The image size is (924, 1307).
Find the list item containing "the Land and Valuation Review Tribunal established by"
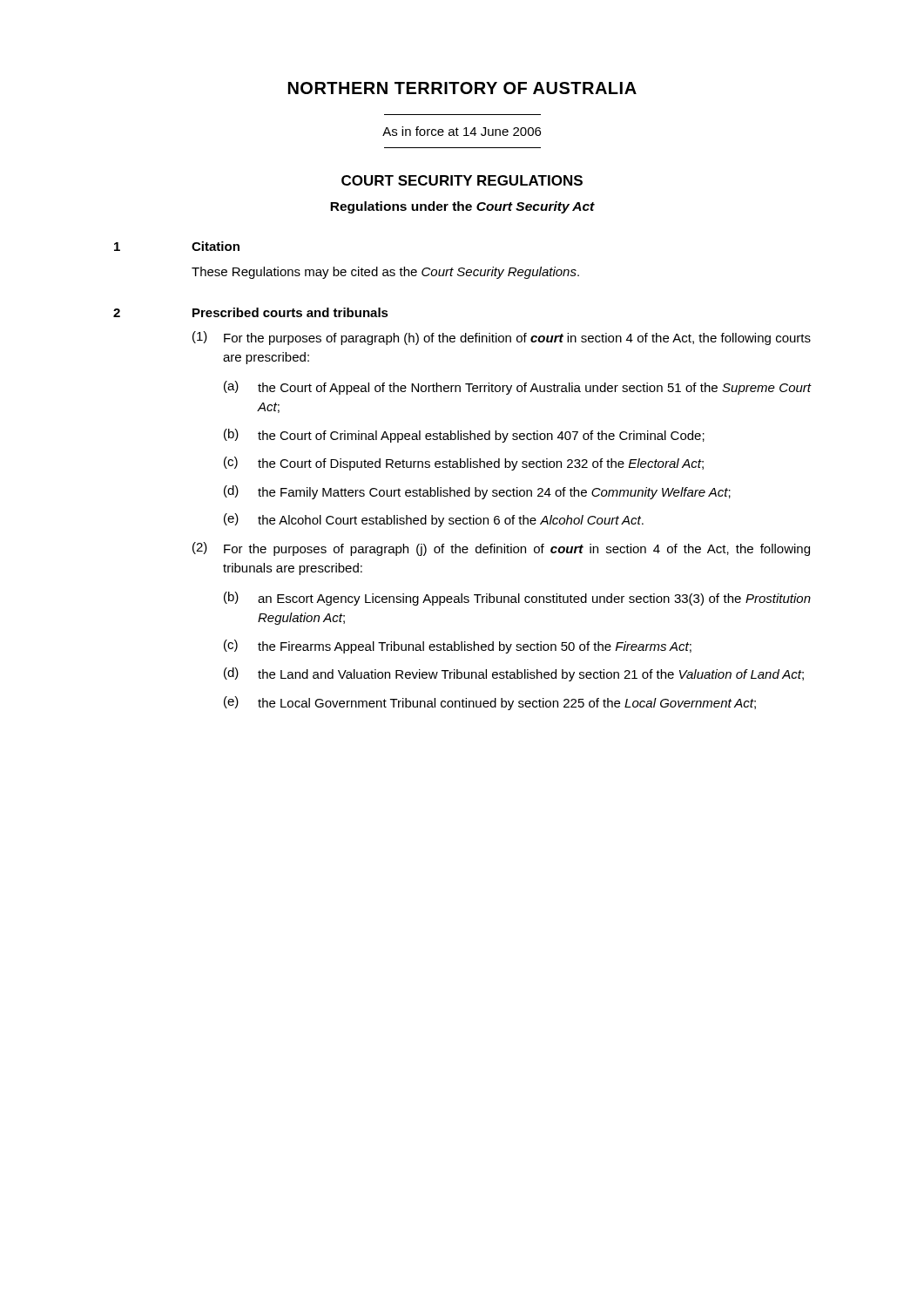tap(531, 674)
